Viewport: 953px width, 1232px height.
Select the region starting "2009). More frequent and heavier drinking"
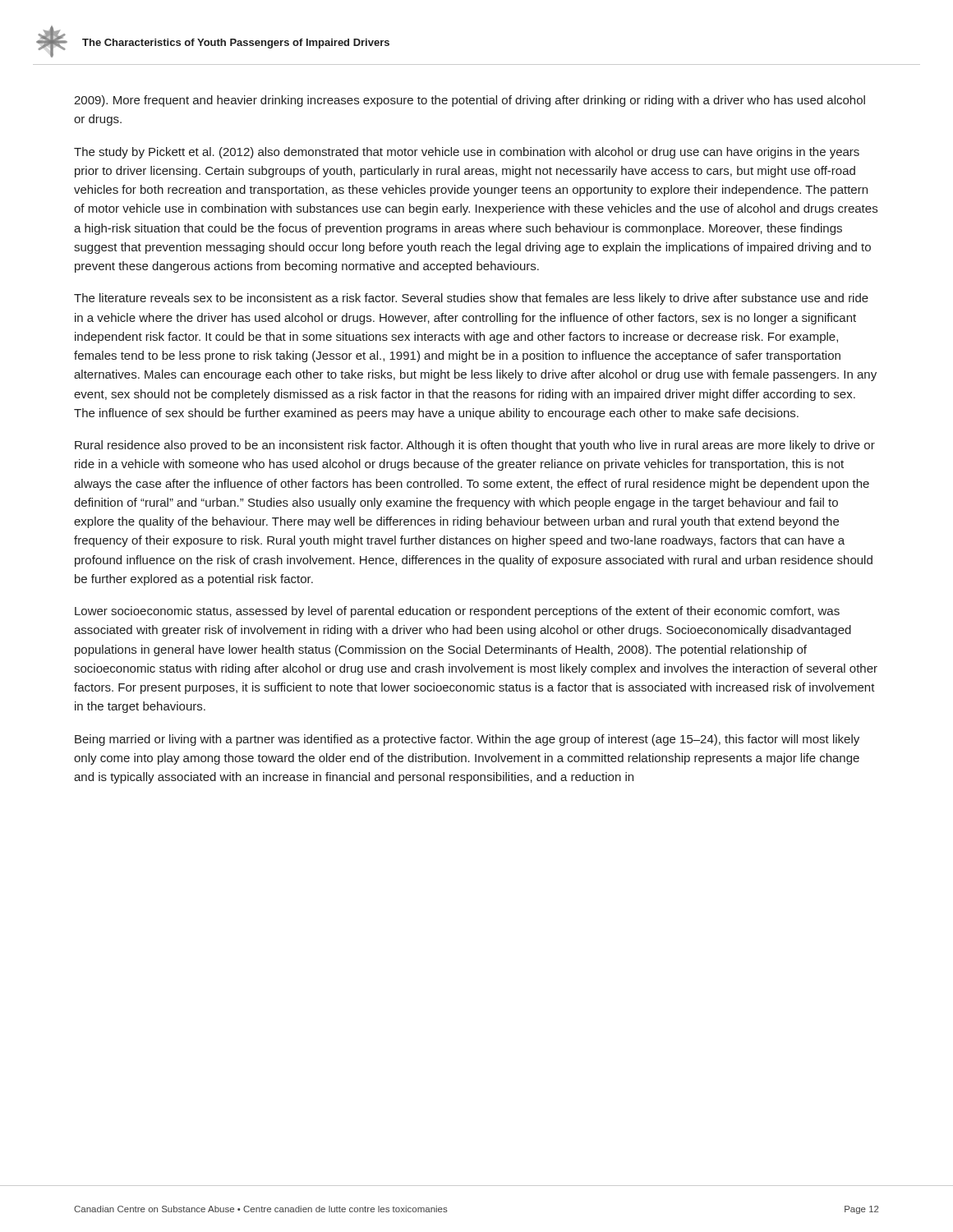tap(470, 109)
